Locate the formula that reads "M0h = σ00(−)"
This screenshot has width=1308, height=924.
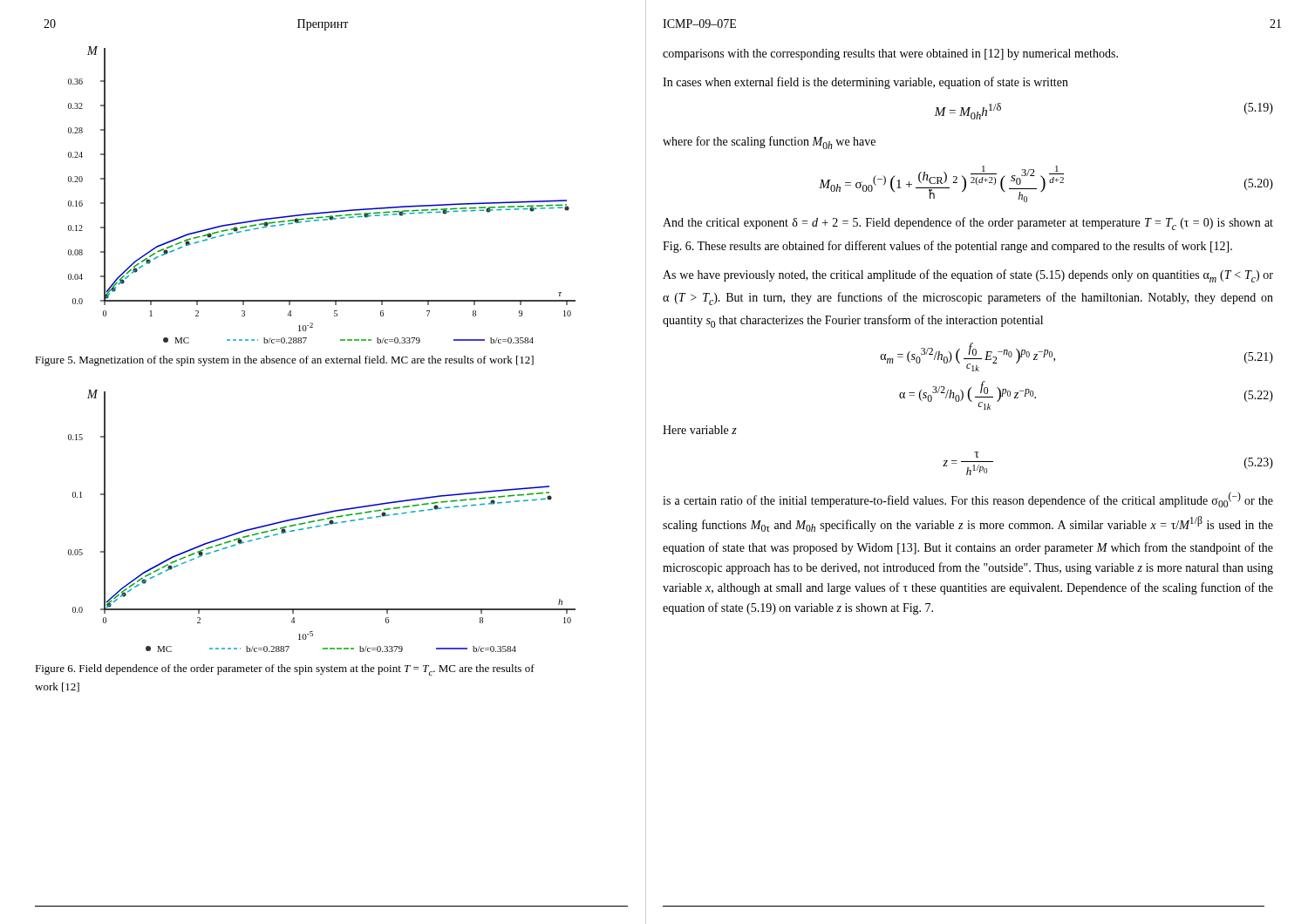(x=1046, y=184)
